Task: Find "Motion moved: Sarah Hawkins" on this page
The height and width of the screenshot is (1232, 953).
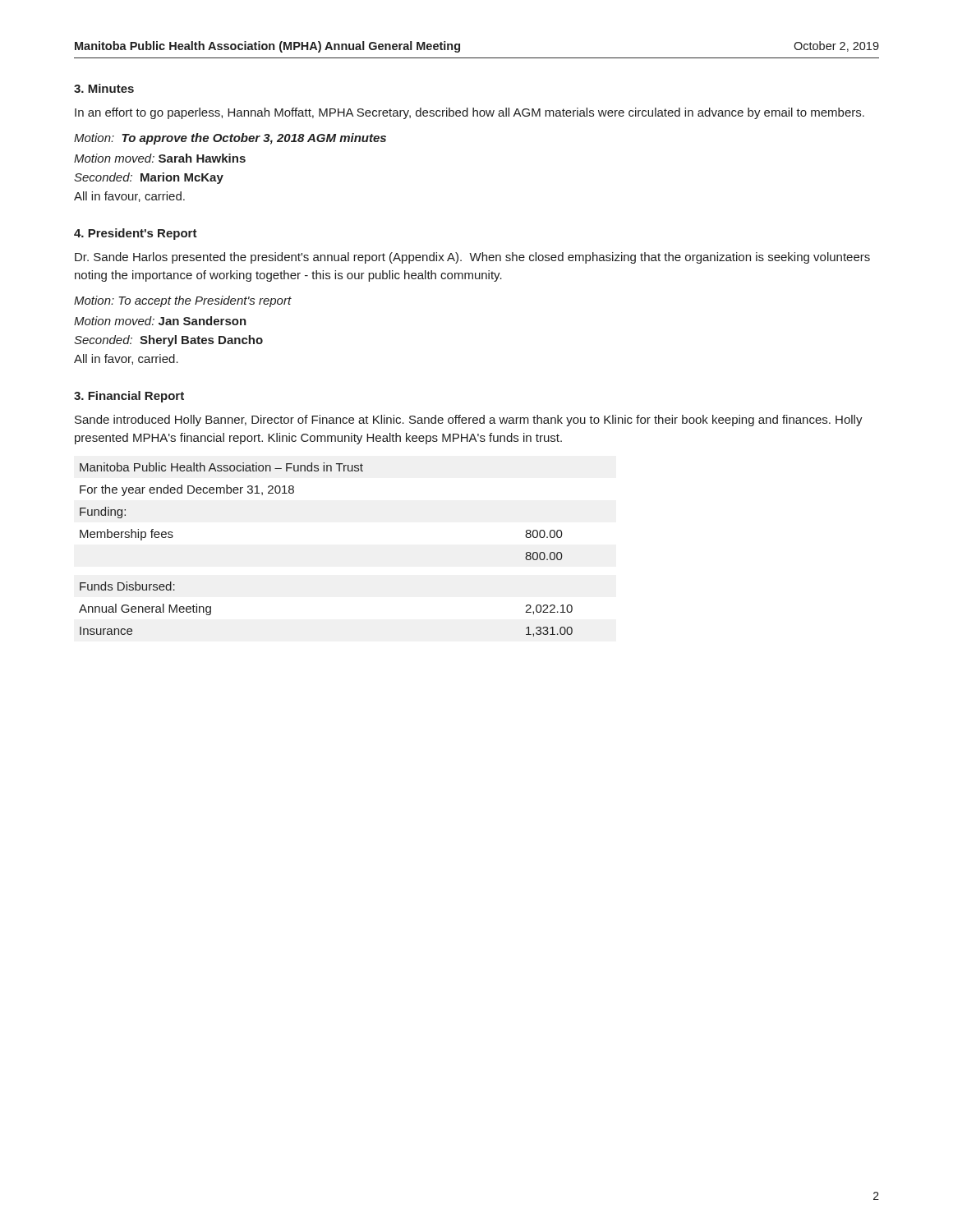Action: pyautogui.click(x=160, y=158)
